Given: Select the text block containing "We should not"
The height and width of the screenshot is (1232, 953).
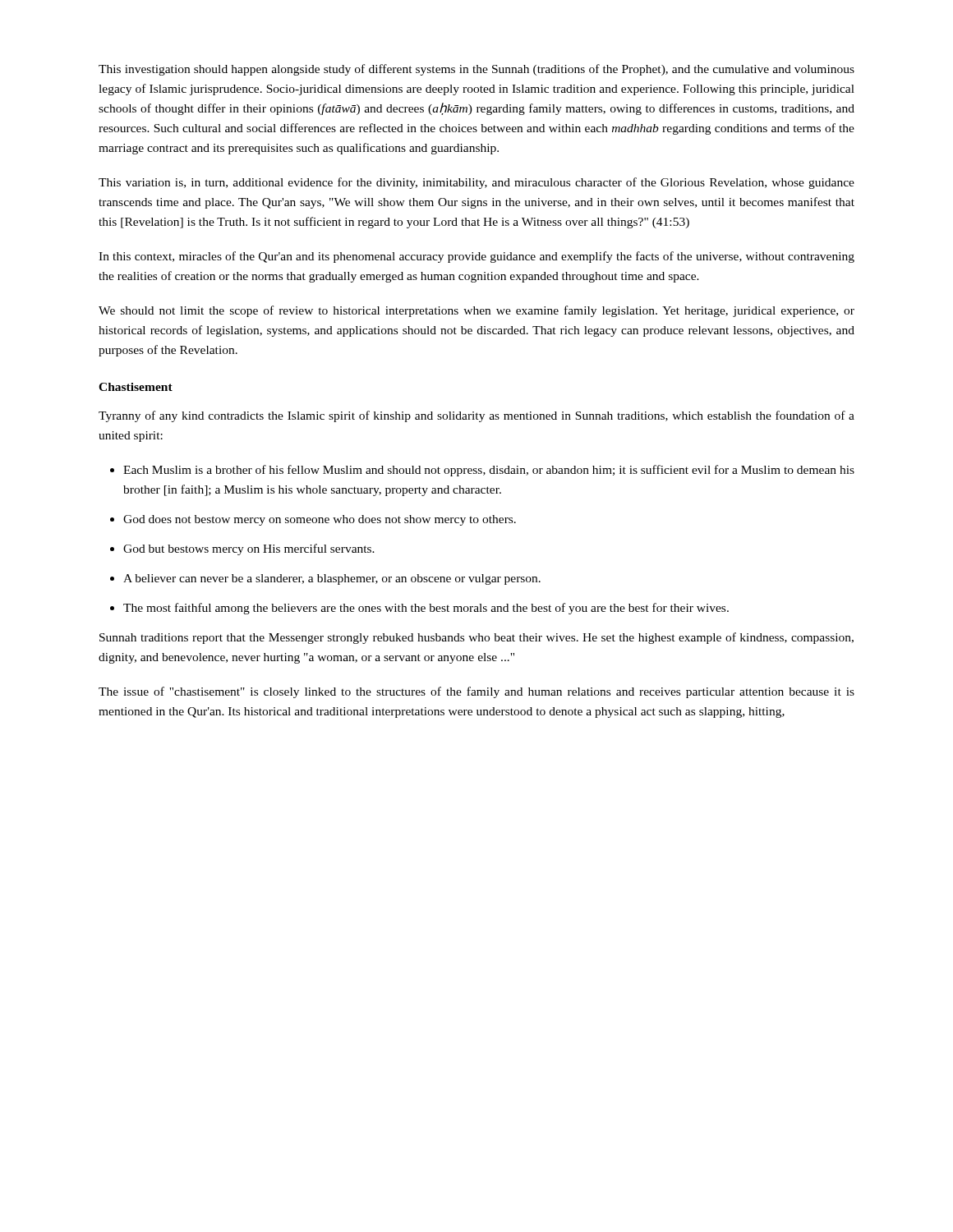Looking at the screenshot, I should tap(476, 330).
